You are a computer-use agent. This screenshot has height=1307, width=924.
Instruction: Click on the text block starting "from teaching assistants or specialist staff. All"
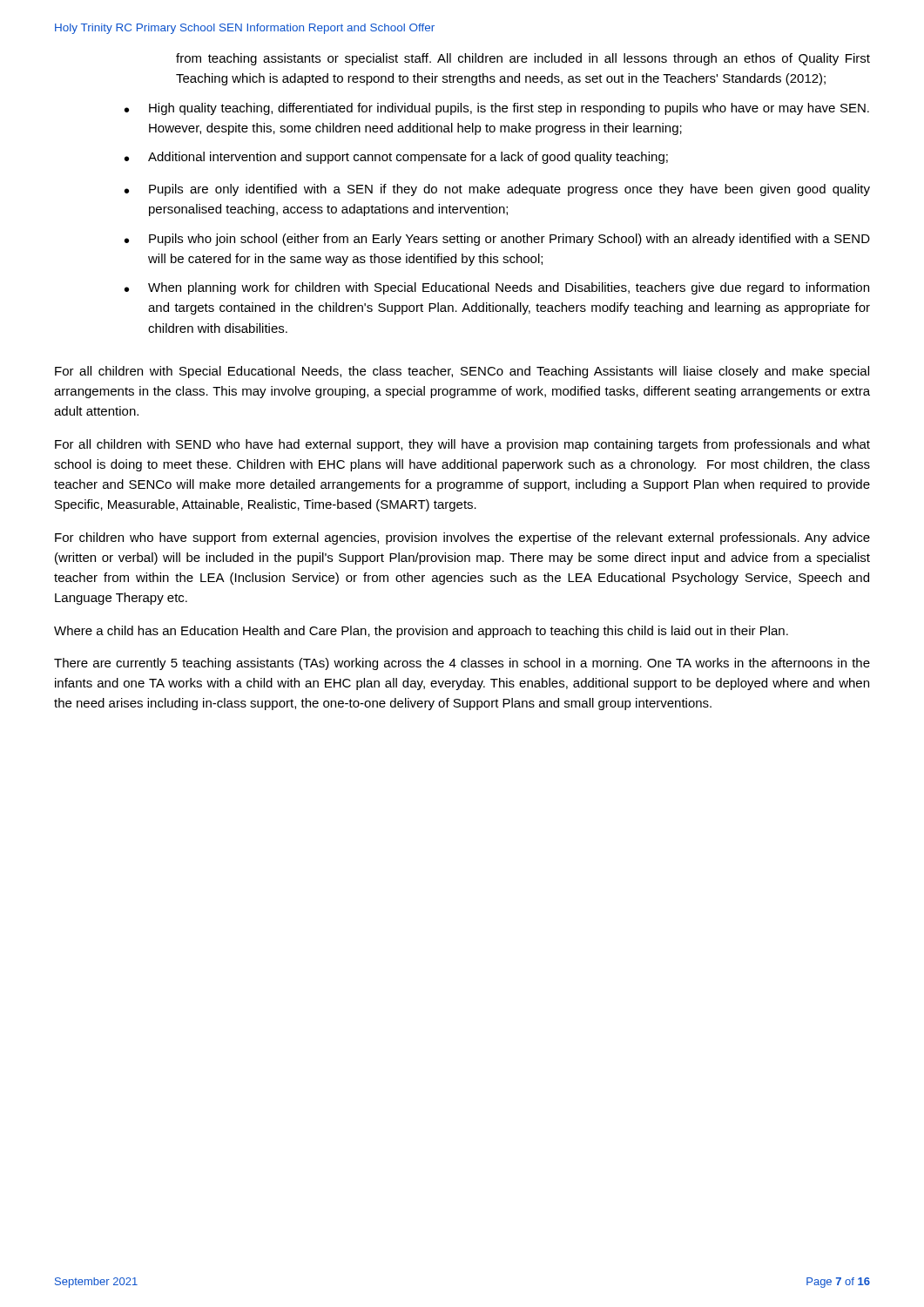point(523,68)
